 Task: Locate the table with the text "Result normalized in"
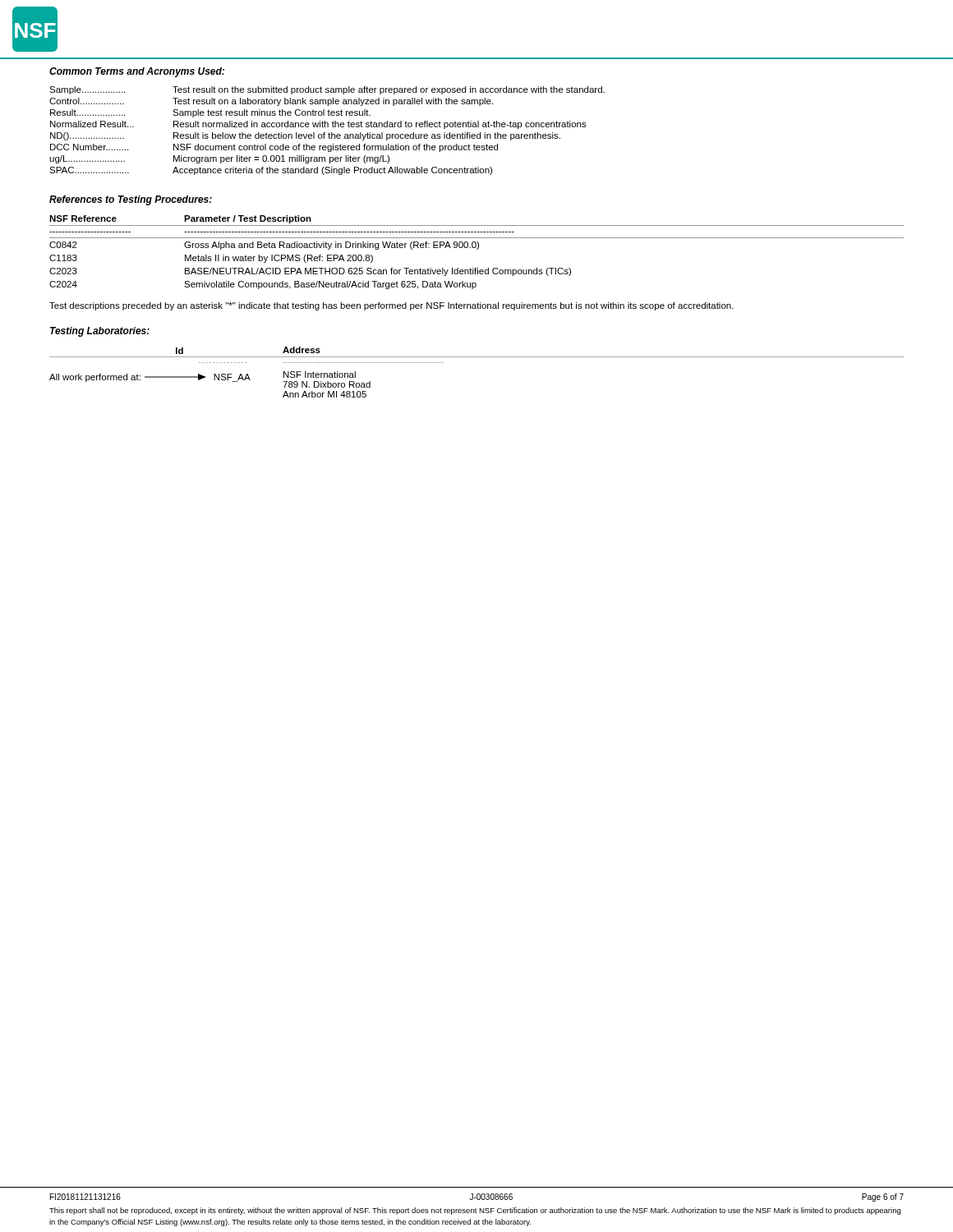click(476, 130)
